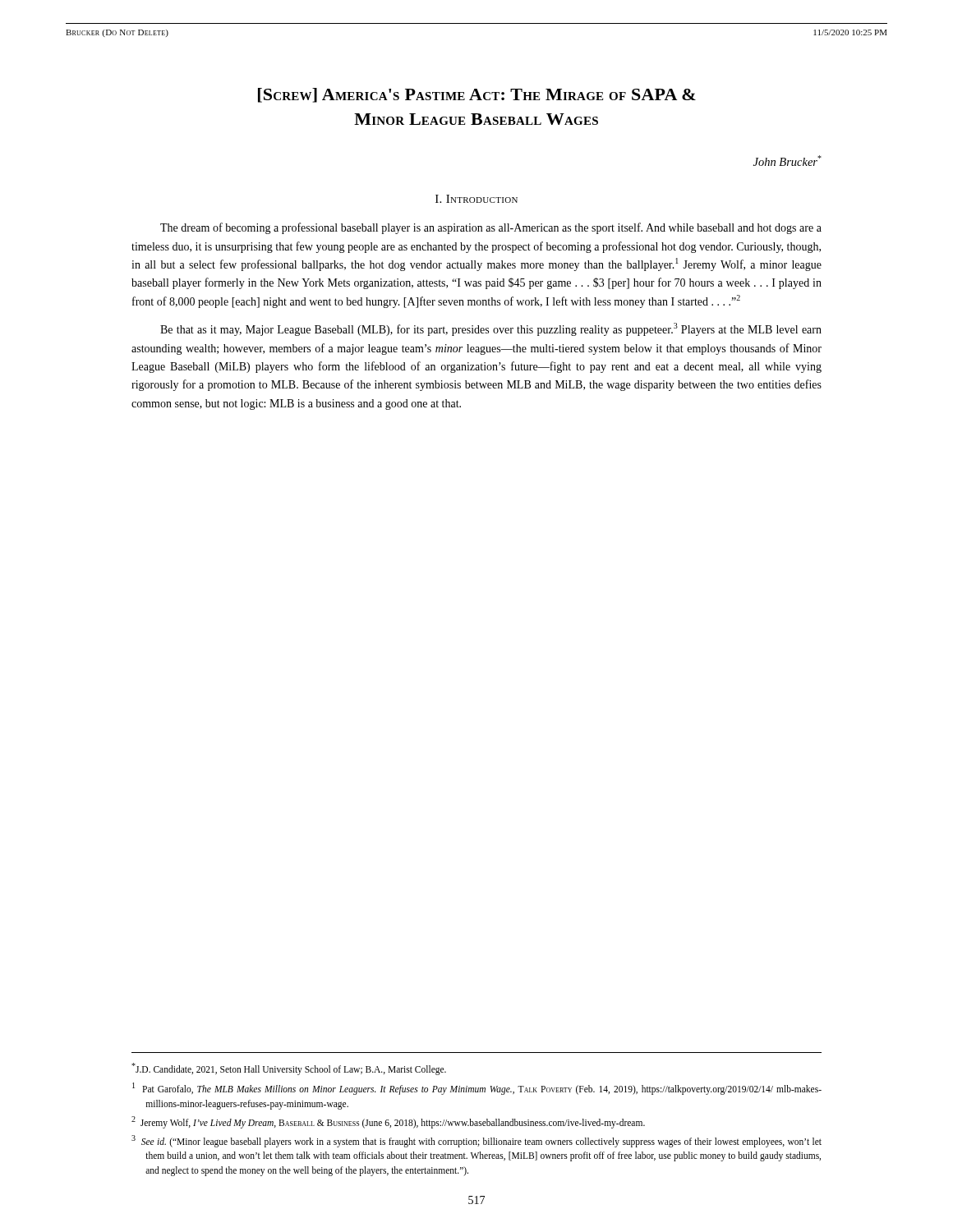
Task: Point to the passage starting "J.D. Candidate, 2021, Seton"
Action: pyautogui.click(x=289, y=1068)
